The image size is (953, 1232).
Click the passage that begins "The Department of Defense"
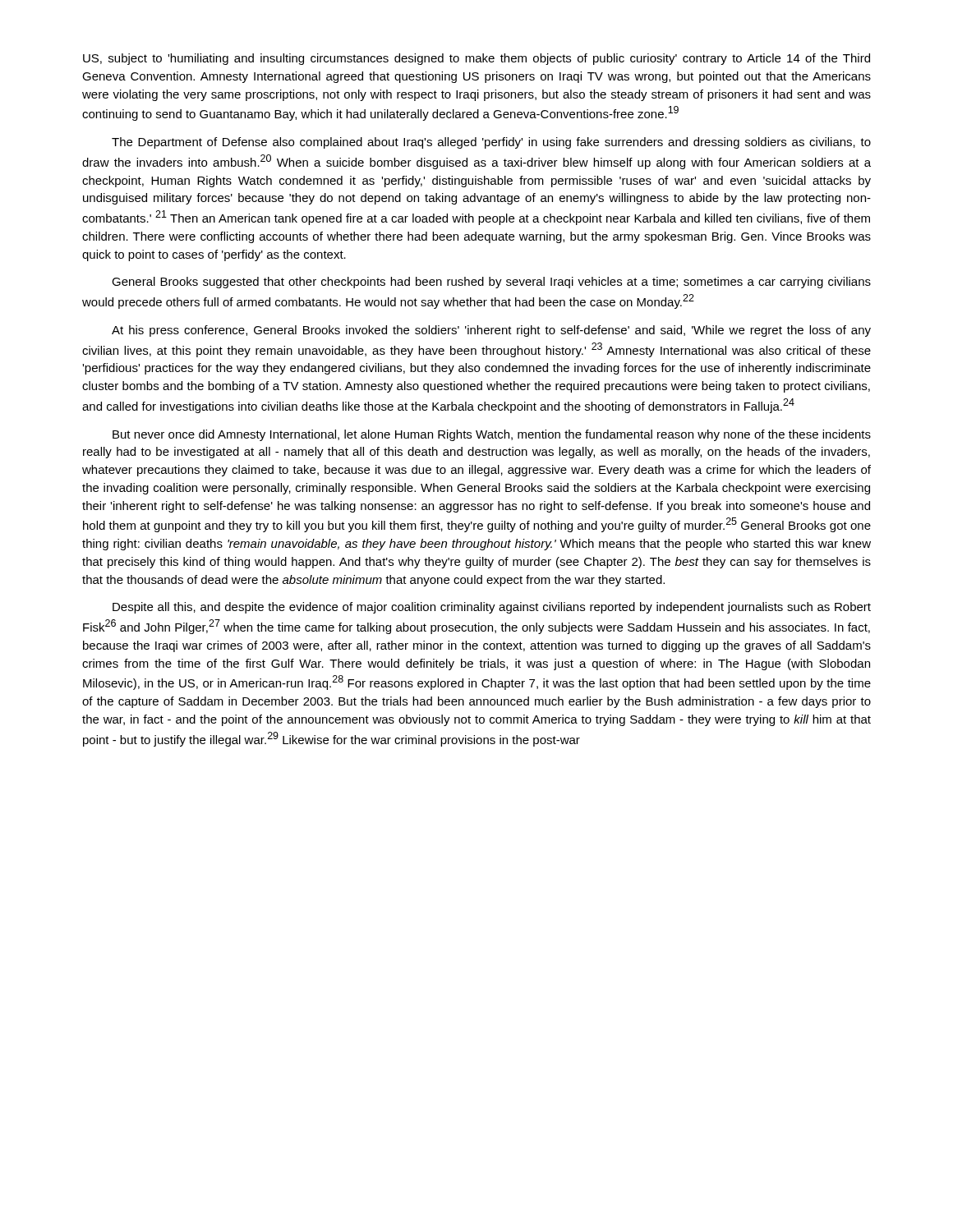(476, 198)
